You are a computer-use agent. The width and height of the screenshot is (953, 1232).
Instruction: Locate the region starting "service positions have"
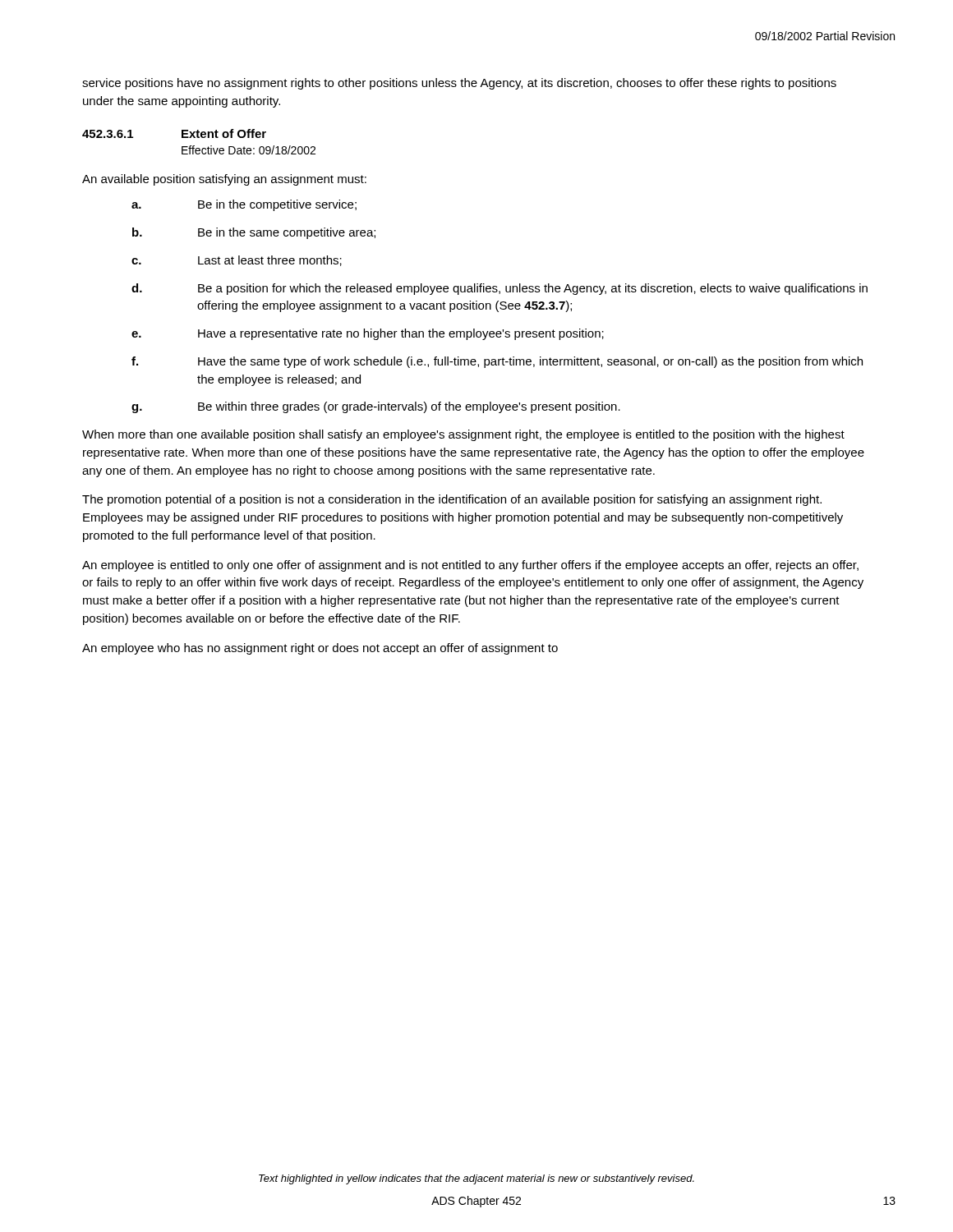(459, 91)
